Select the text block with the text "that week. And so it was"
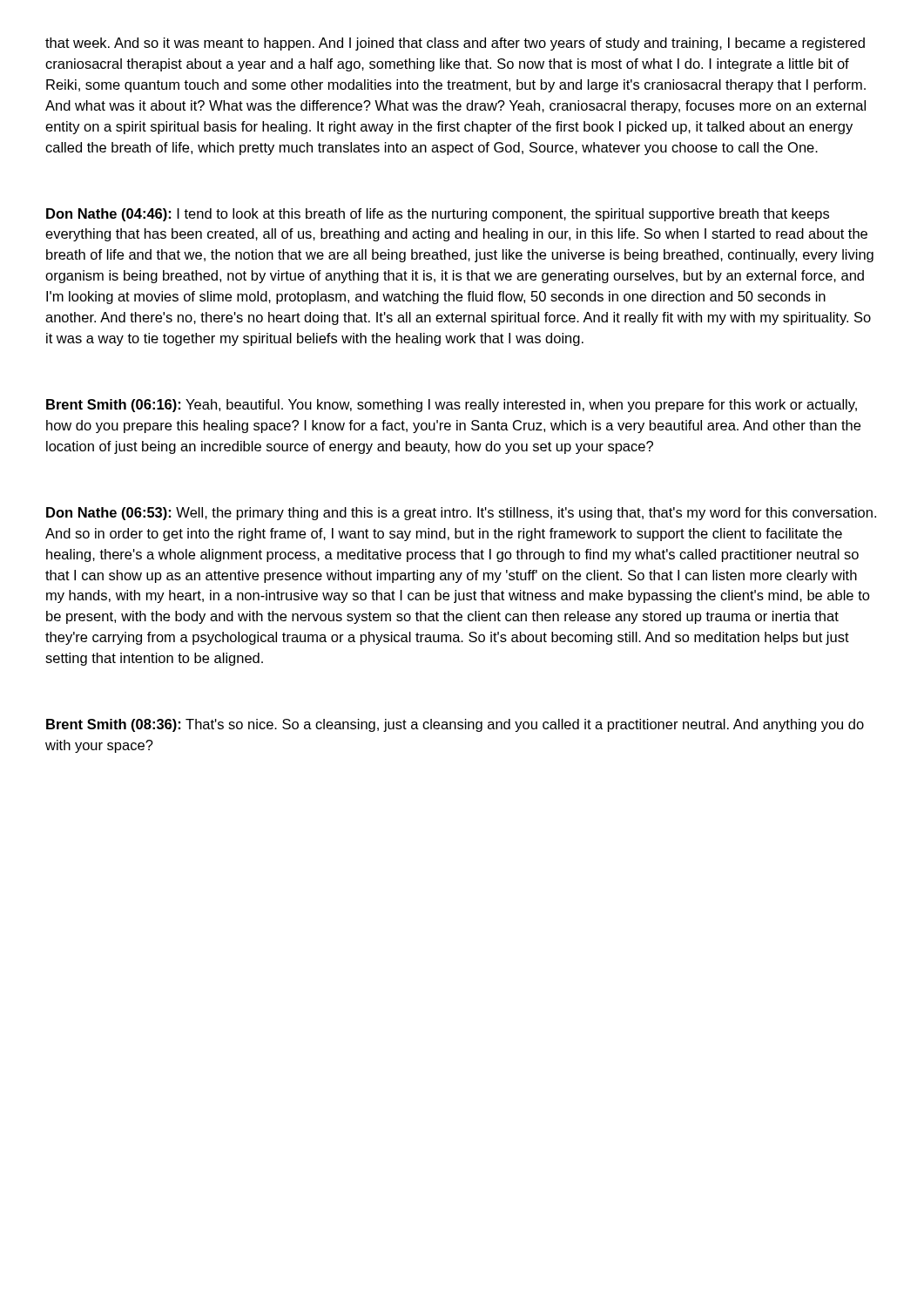This screenshot has height=1307, width=924. [456, 95]
